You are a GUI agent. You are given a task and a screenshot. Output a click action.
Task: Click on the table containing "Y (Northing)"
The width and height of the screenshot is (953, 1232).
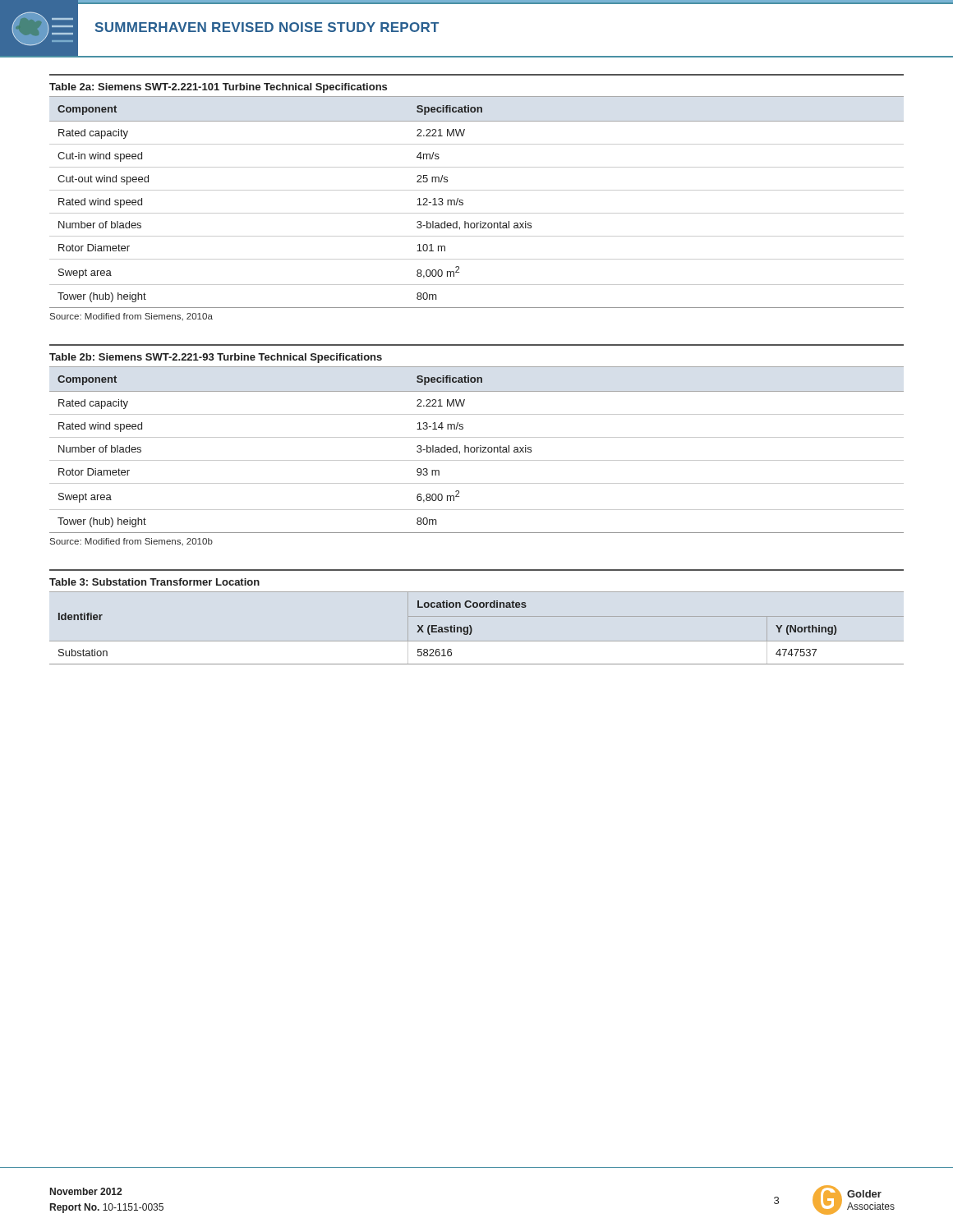pos(476,628)
